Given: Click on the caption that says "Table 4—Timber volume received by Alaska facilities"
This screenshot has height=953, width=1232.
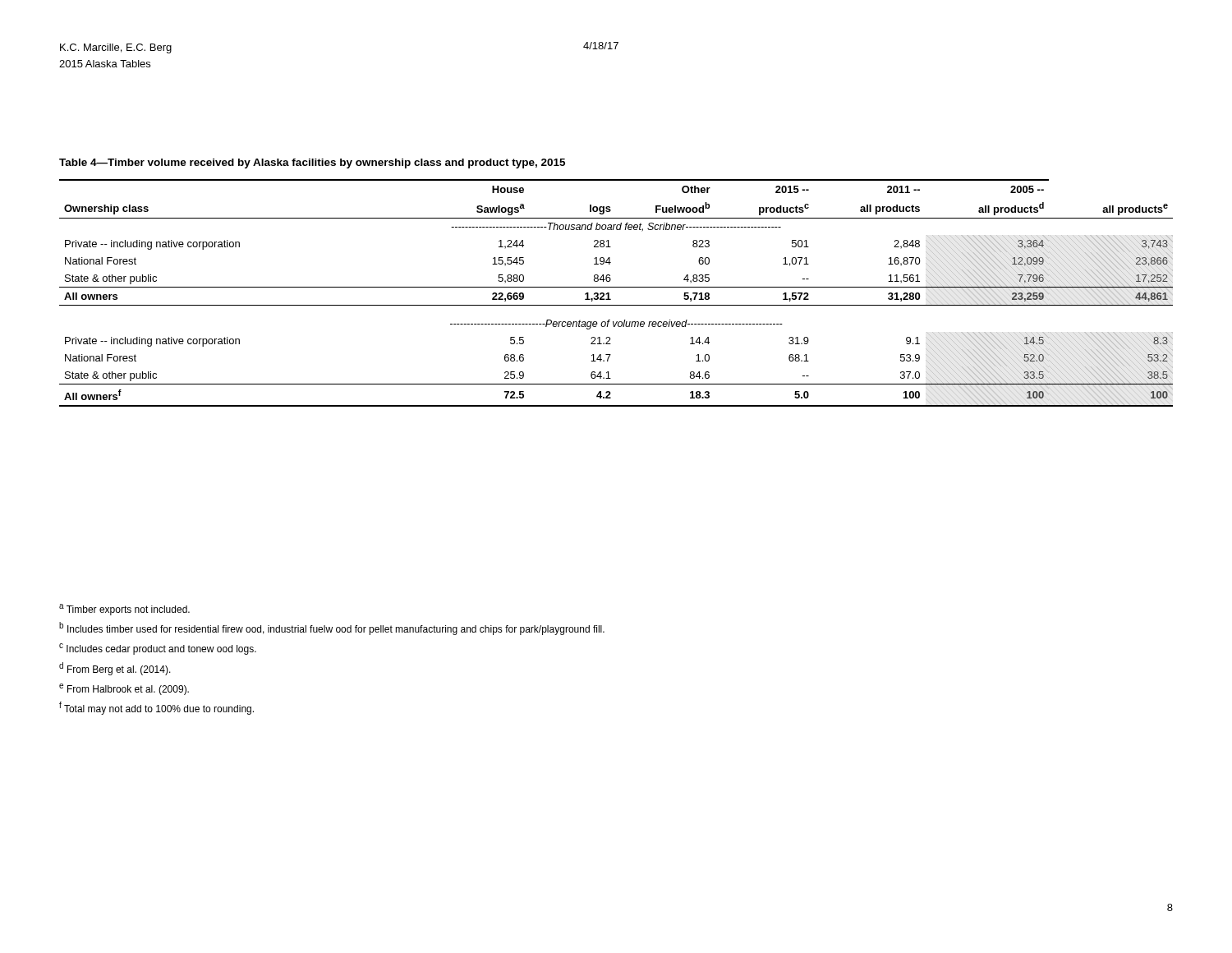Looking at the screenshot, I should pyautogui.click(x=312, y=162).
